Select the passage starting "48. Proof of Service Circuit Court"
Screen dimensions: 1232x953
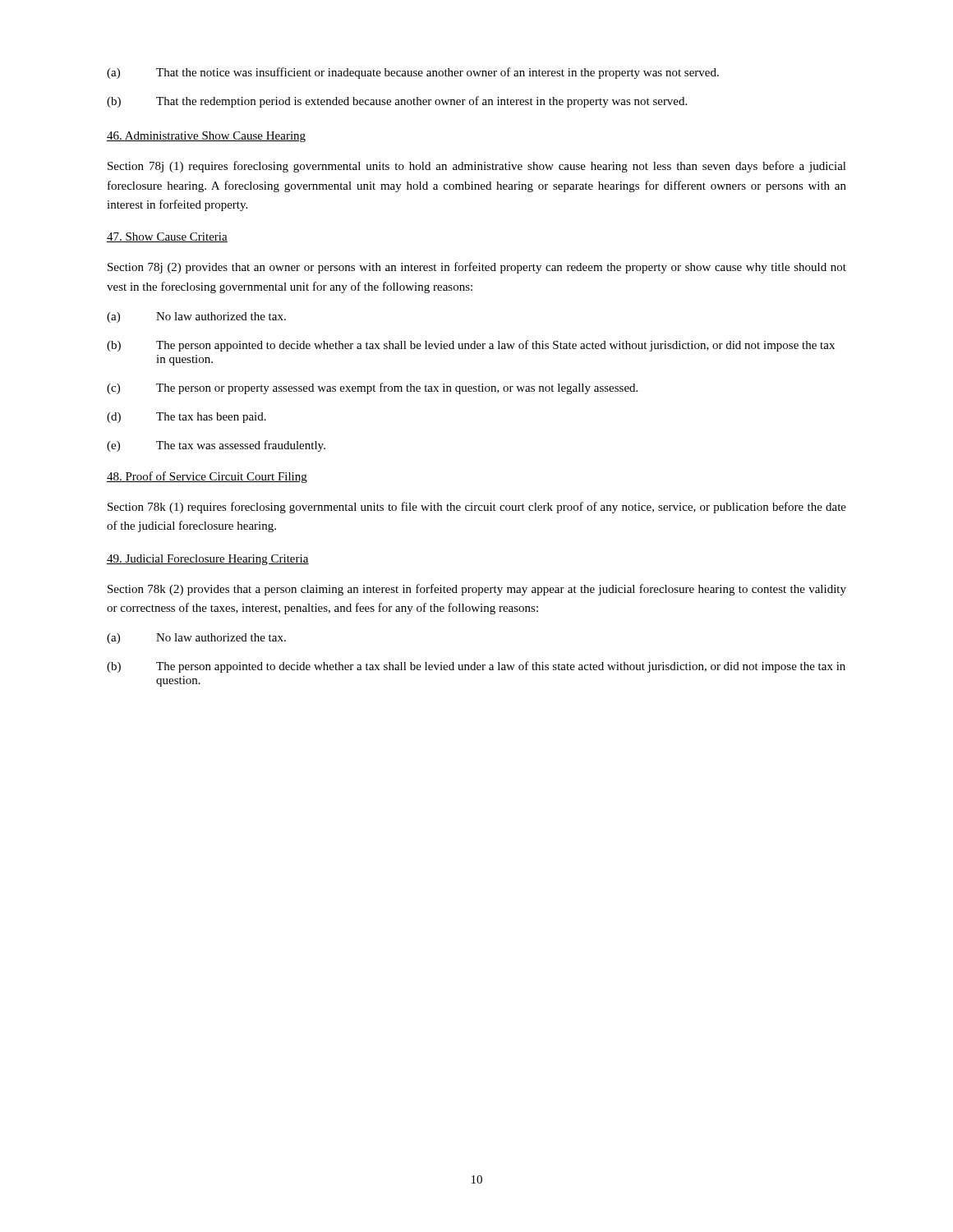click(207, 476)
